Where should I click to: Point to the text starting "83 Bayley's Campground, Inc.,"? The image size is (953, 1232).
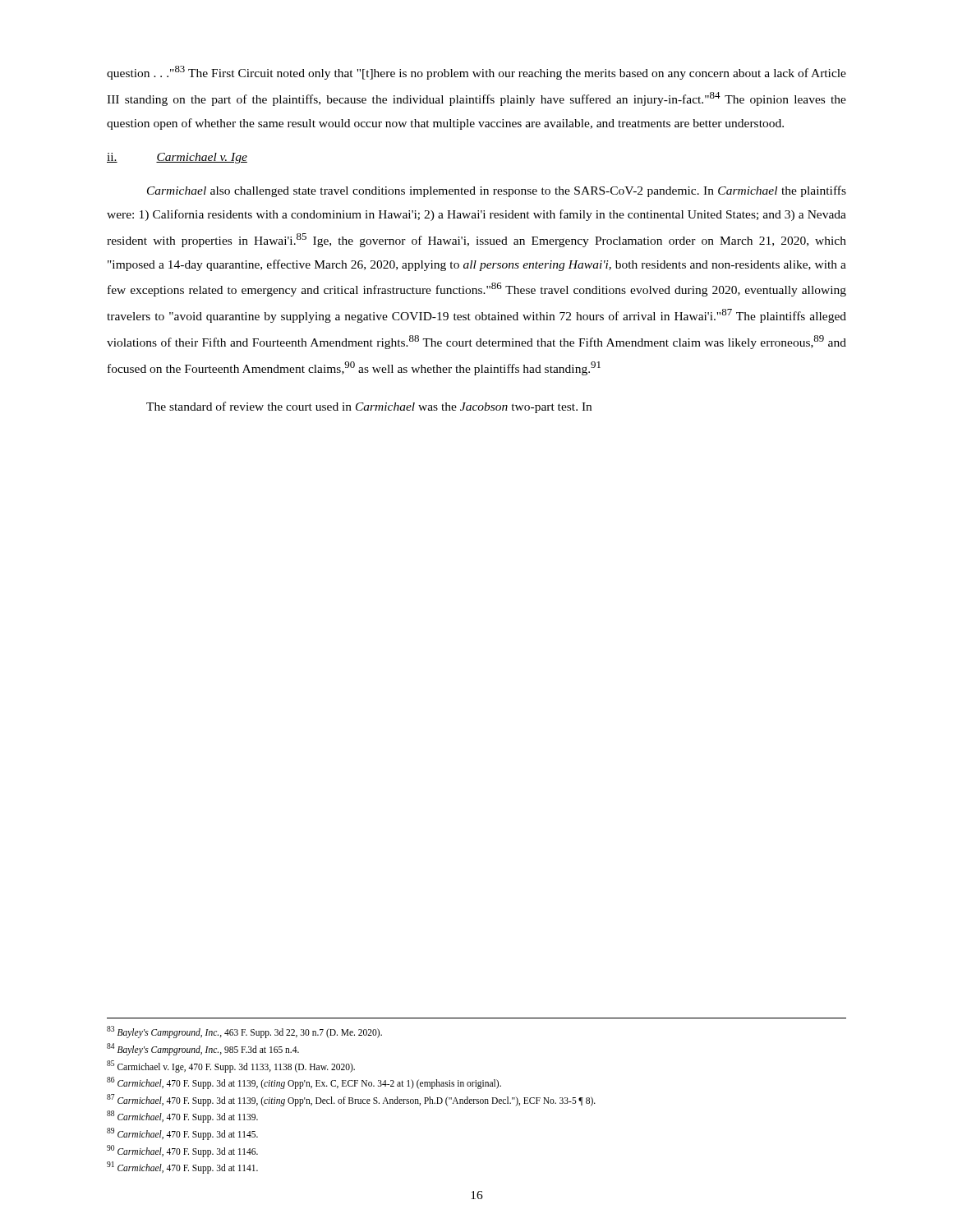coord(244,1032)
